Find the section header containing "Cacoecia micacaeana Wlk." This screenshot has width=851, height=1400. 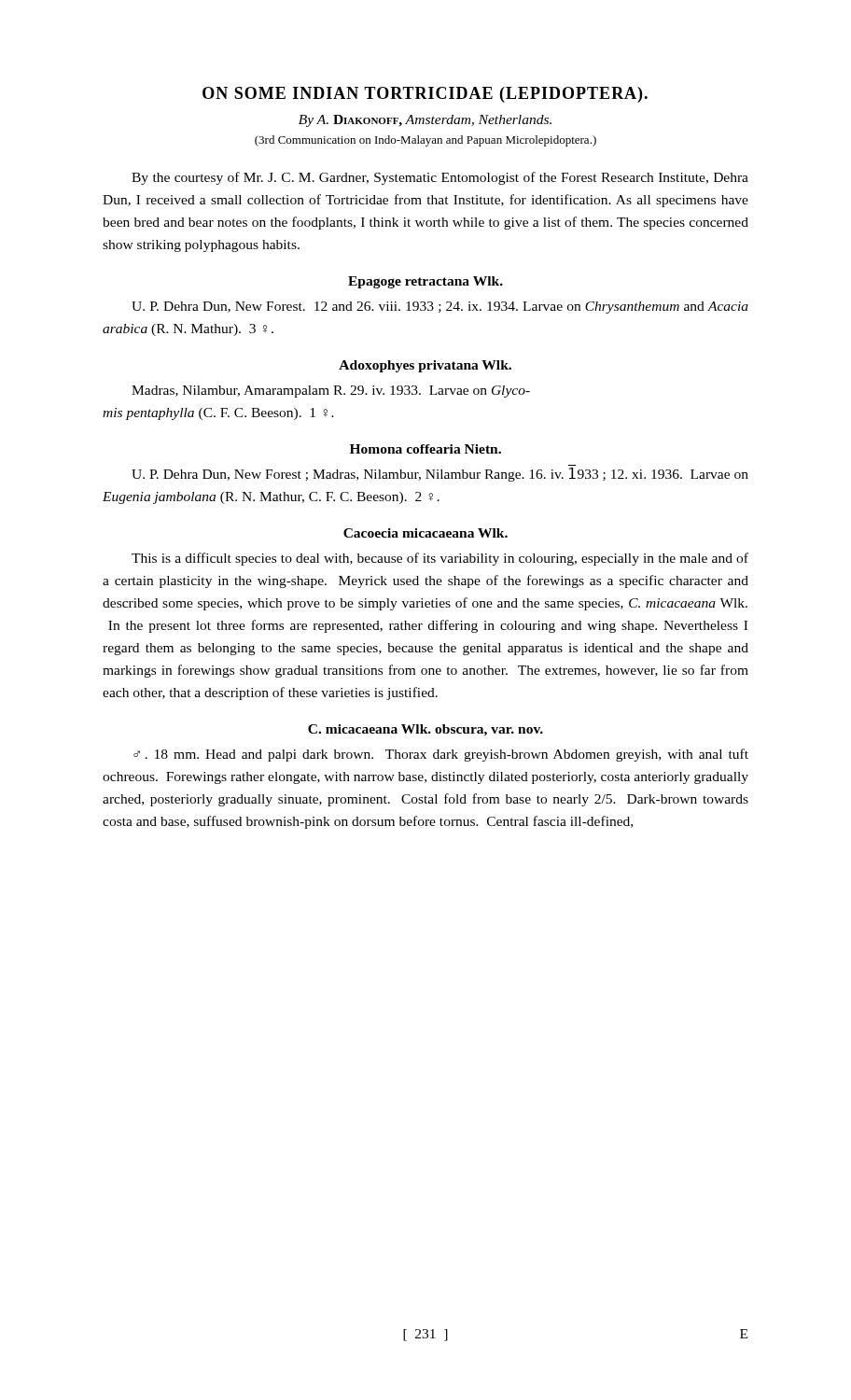pos(426,533)
